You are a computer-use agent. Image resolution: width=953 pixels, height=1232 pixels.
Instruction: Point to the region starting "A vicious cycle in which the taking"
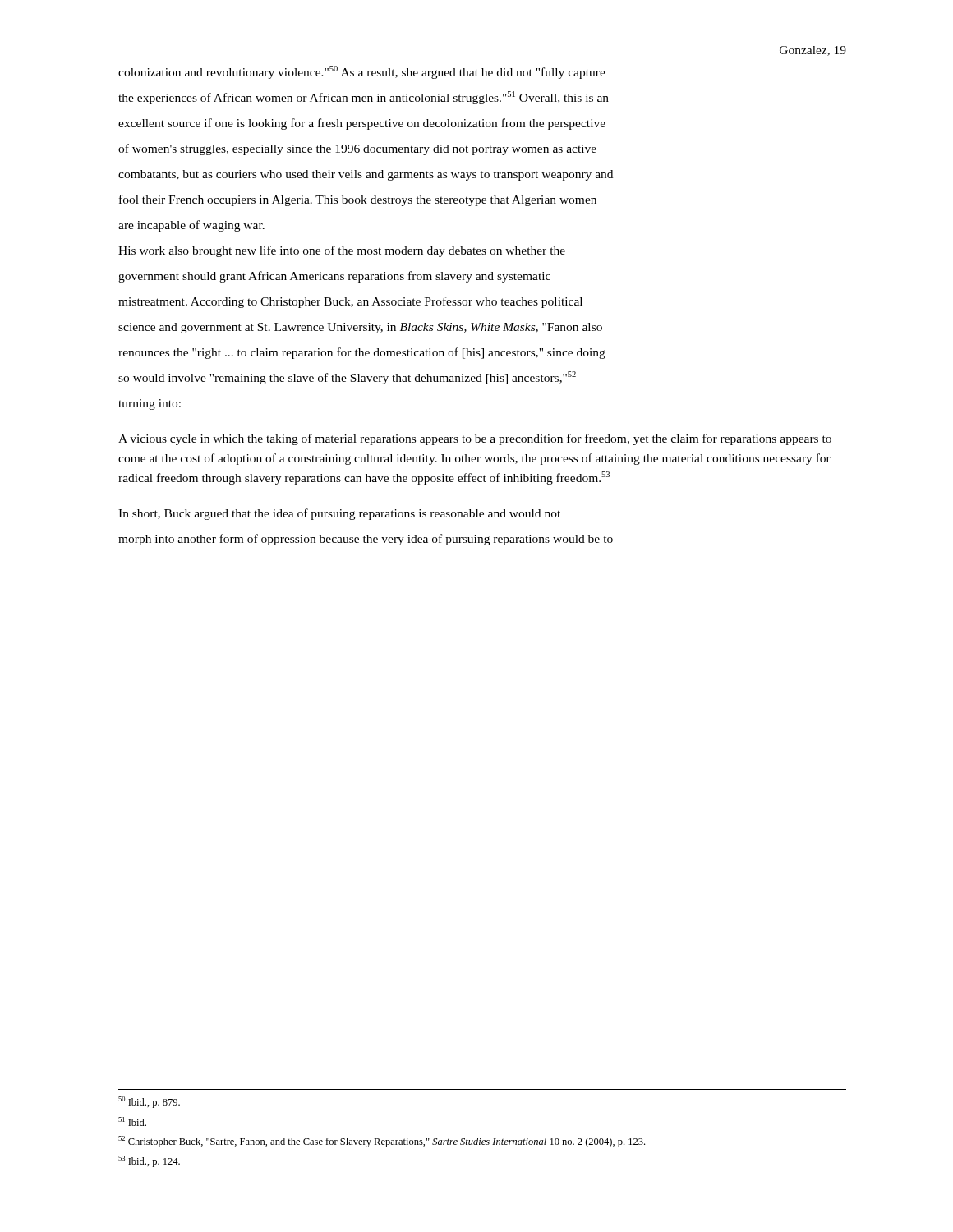pos(482,458)
